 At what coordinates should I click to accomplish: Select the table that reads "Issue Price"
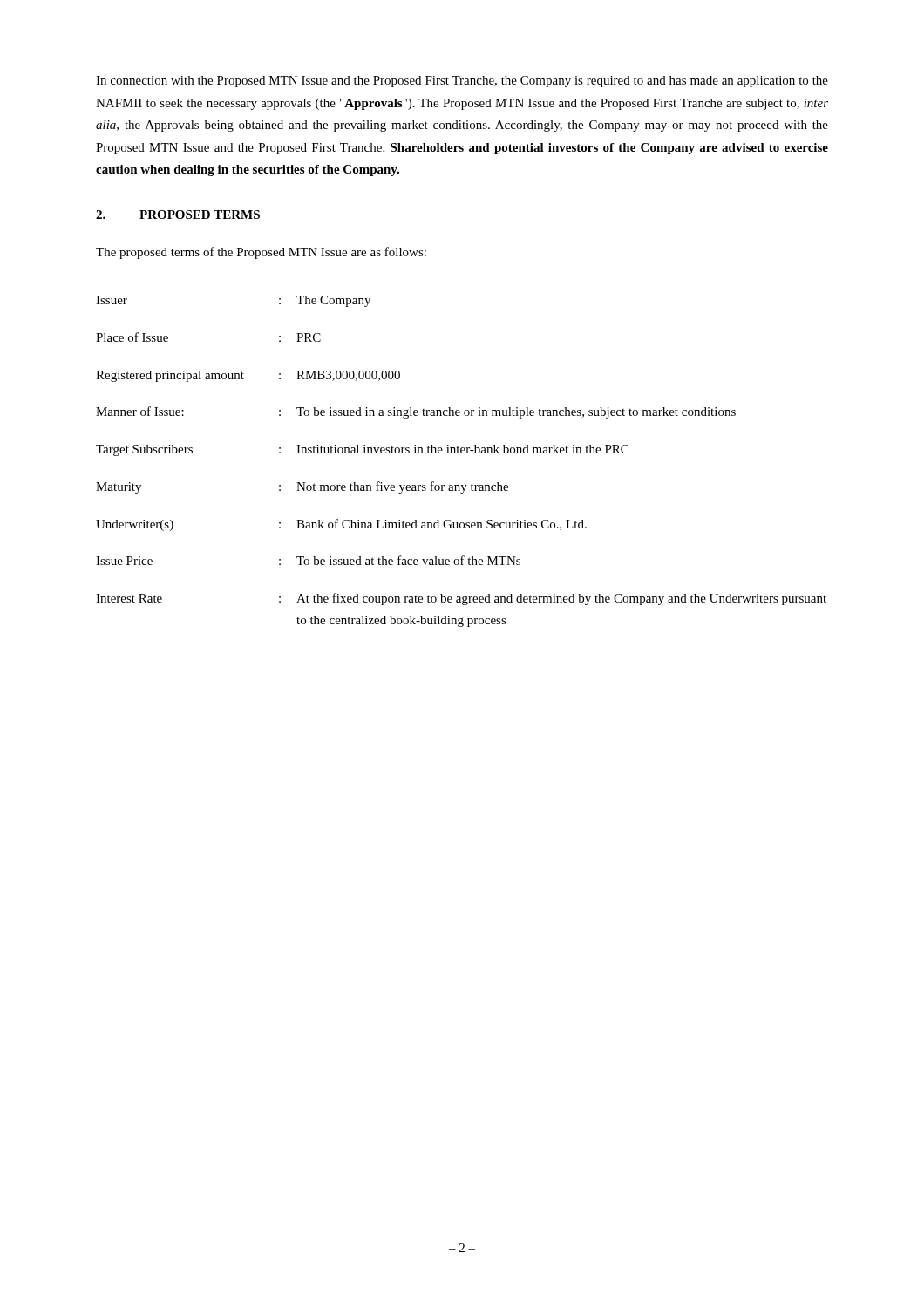click(x=462, y=461)
